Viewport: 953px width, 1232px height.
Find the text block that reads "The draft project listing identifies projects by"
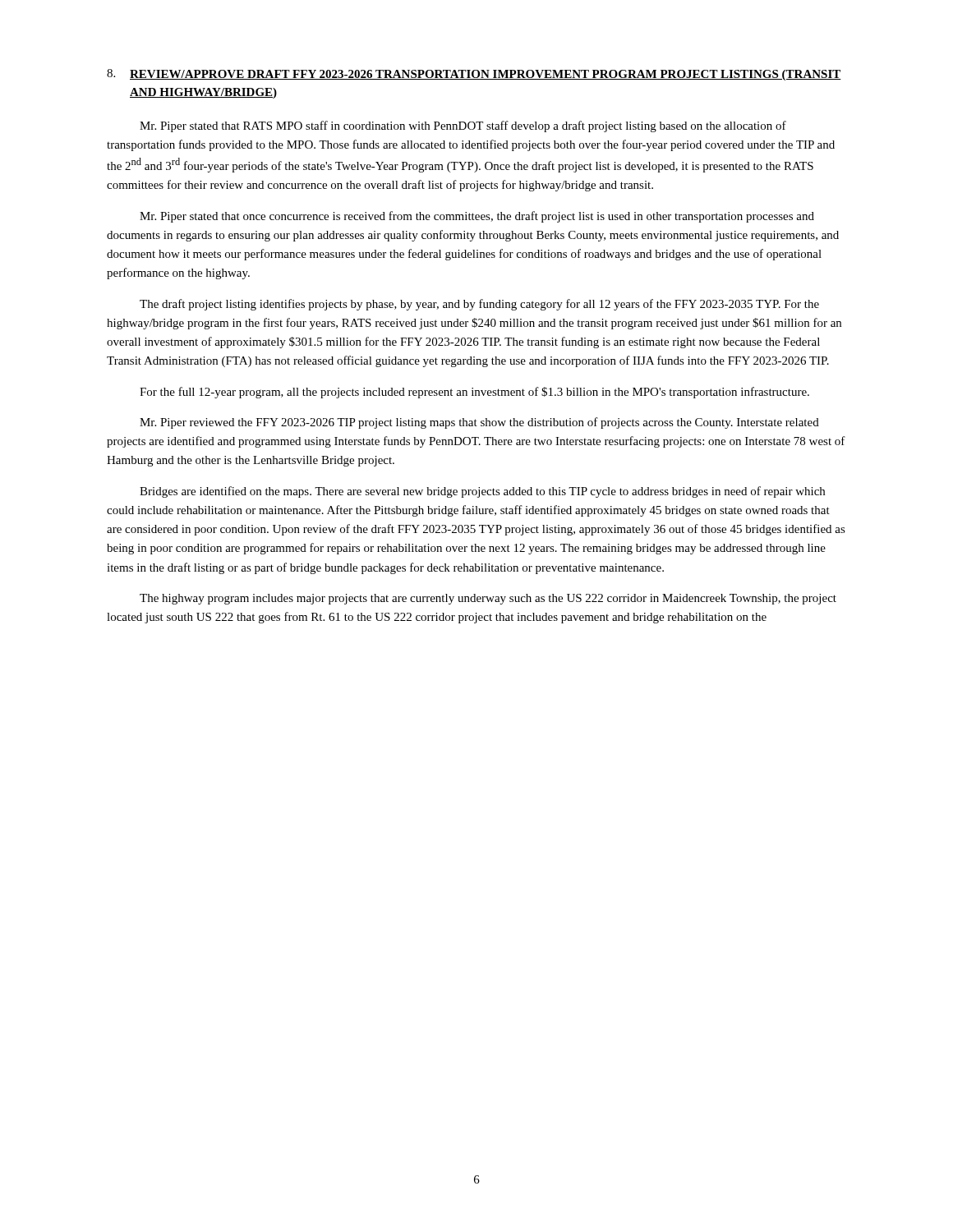point(474,332)
